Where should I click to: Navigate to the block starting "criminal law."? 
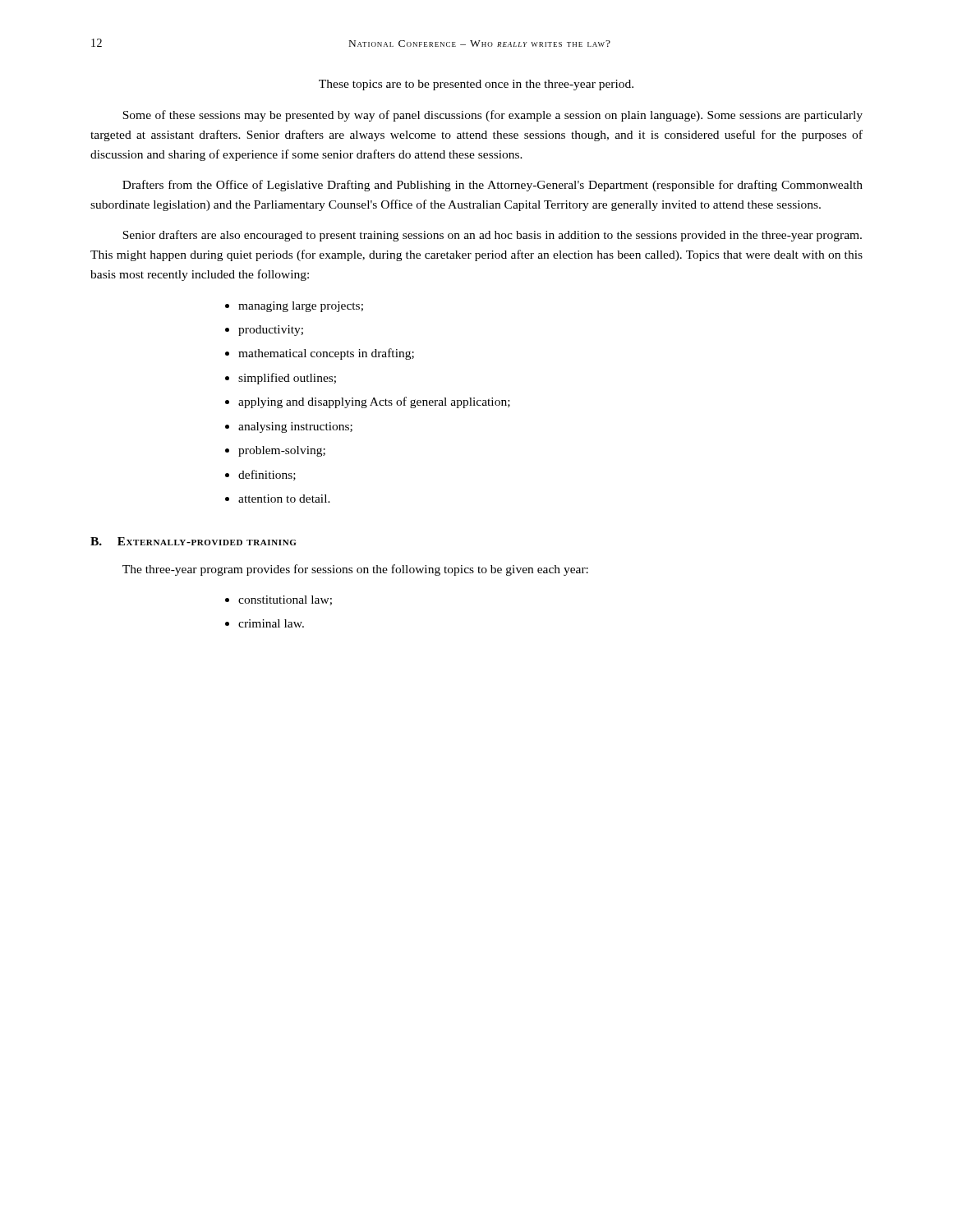coord(265,623)
